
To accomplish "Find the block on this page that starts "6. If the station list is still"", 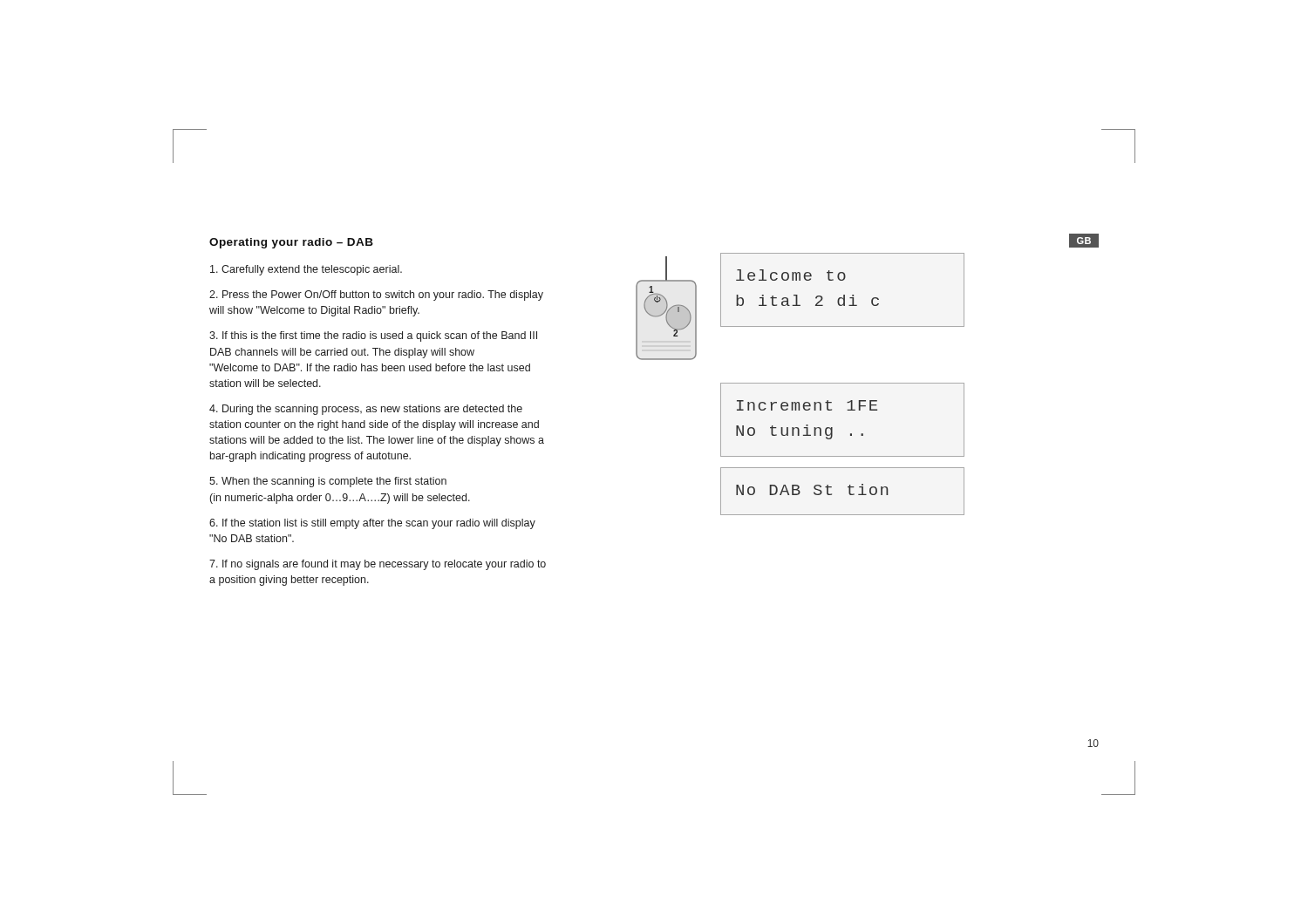I will (372, 531).
